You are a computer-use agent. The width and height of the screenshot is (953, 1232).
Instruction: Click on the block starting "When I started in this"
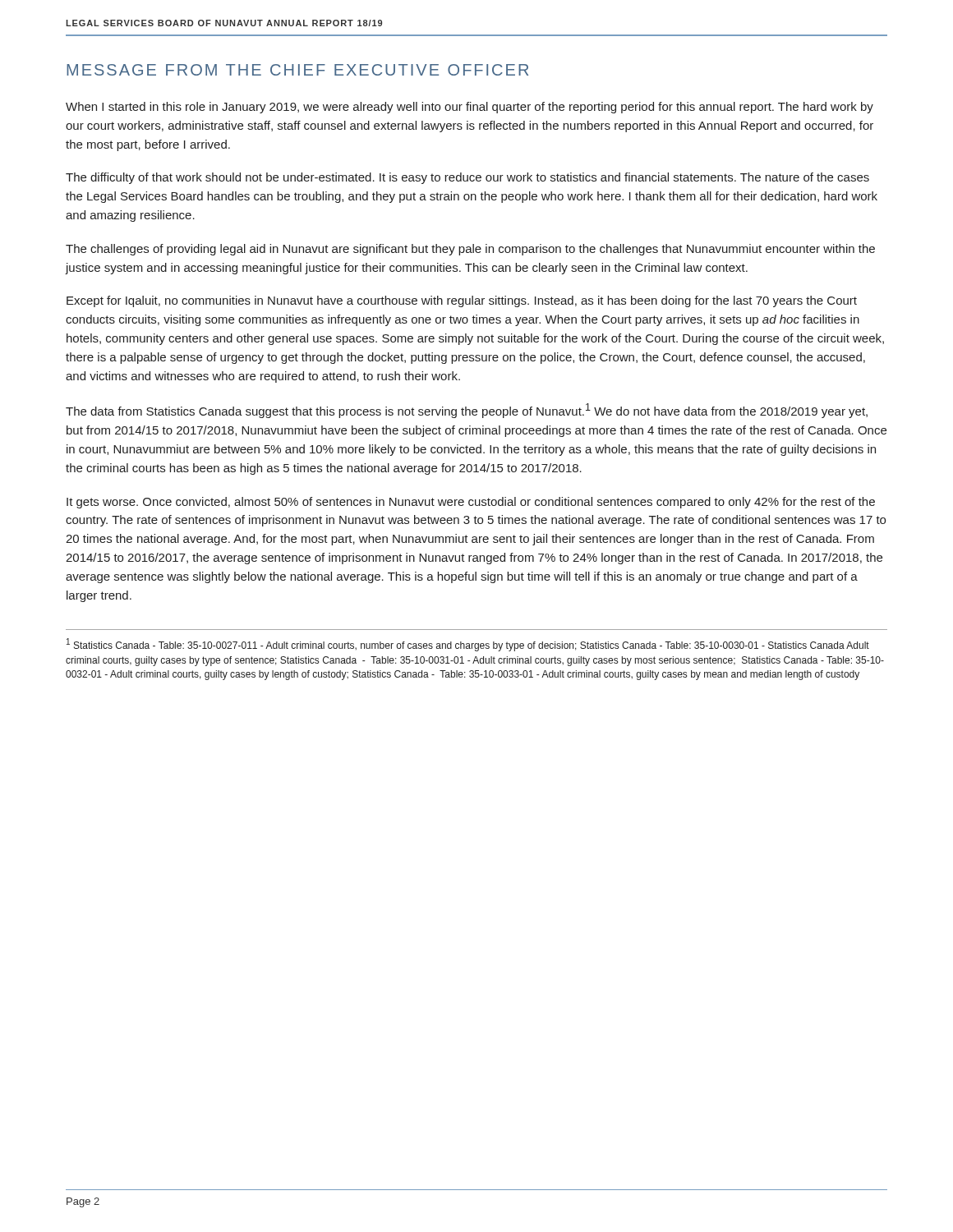click(x=470, y=125)
